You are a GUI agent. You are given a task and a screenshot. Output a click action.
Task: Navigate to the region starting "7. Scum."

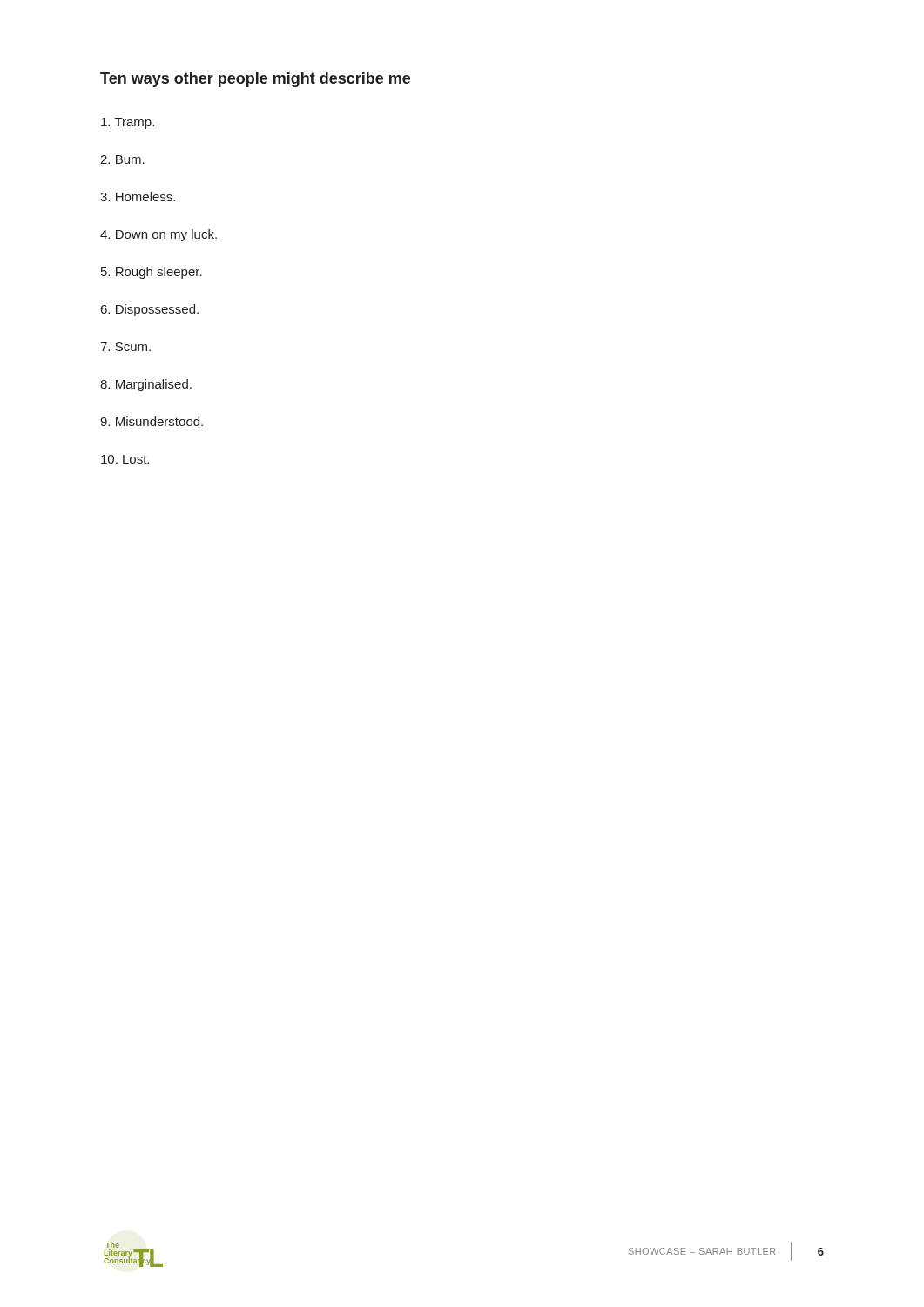[x=126, y=346]
